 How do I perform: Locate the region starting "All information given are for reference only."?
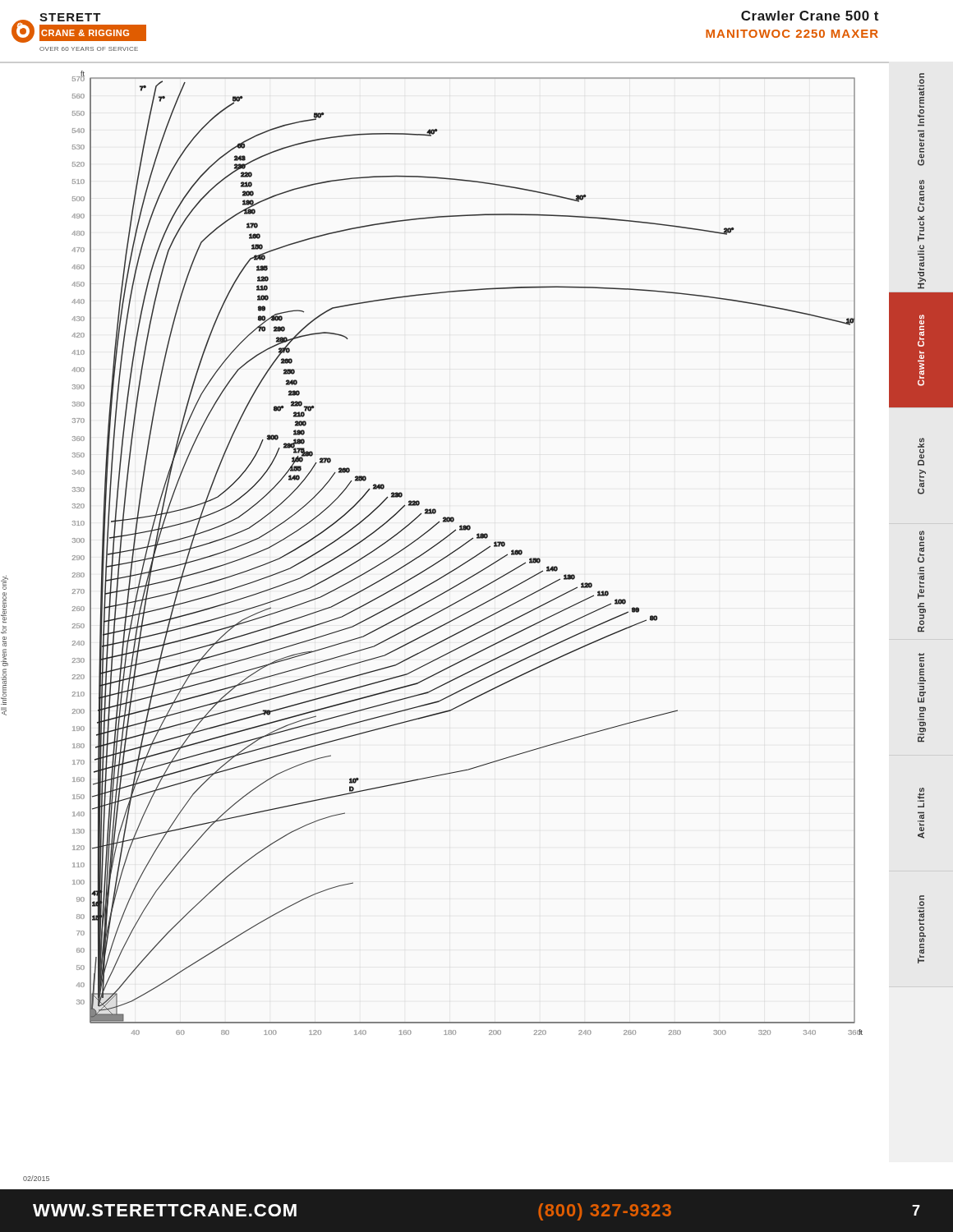(4, 645)
